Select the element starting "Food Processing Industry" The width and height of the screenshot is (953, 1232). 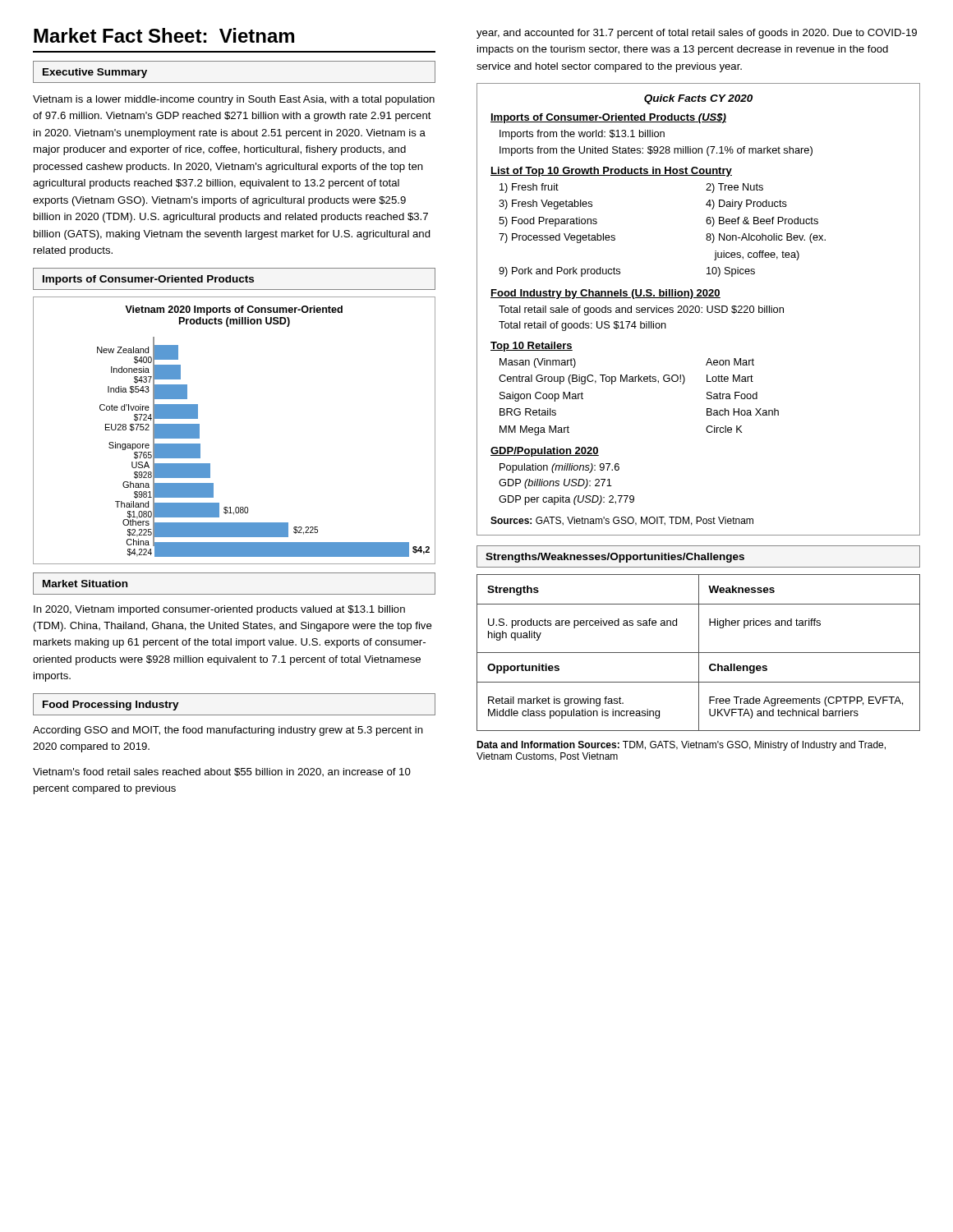click(110, 704)
